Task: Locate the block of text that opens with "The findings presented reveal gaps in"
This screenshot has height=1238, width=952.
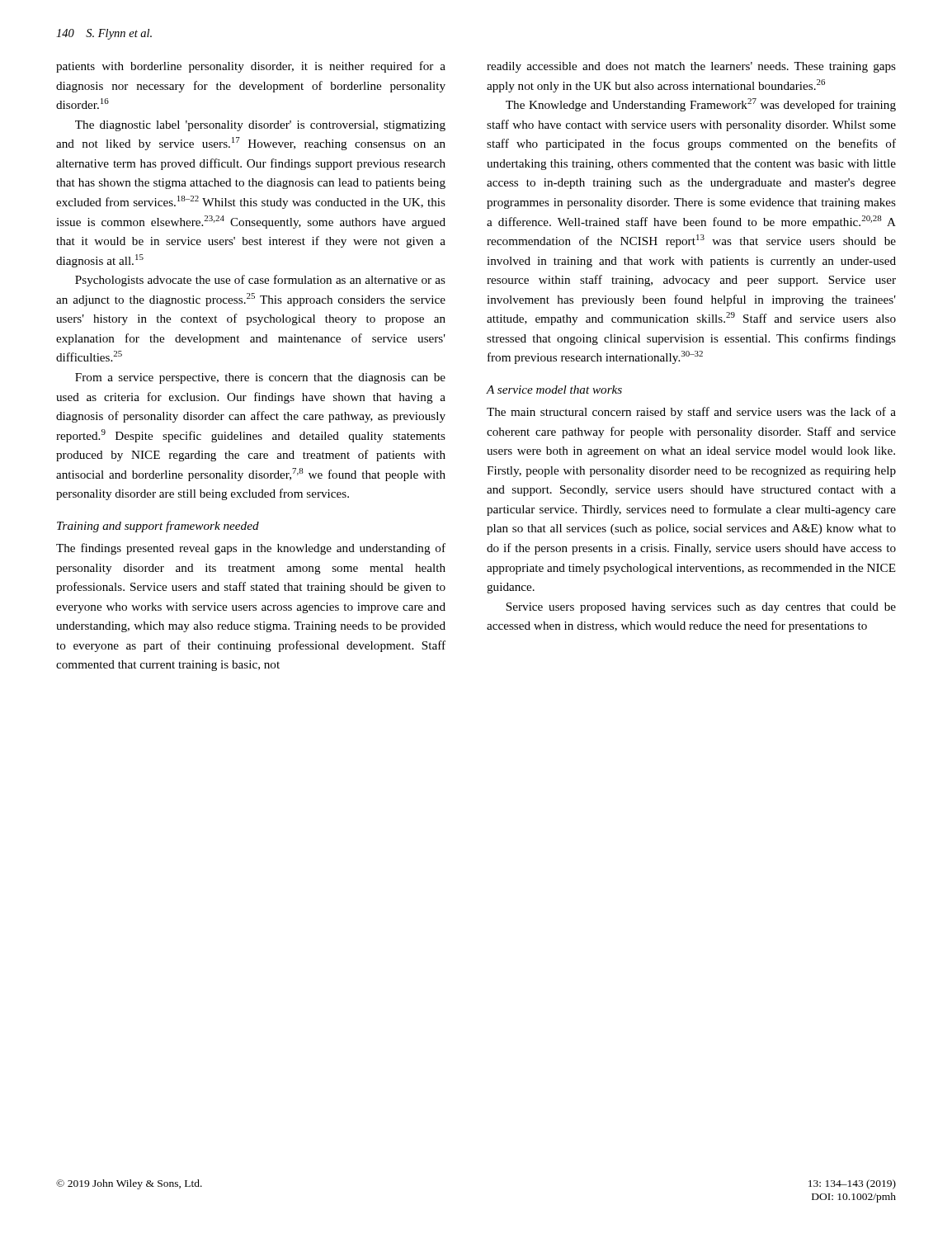Action: [251, 606]
